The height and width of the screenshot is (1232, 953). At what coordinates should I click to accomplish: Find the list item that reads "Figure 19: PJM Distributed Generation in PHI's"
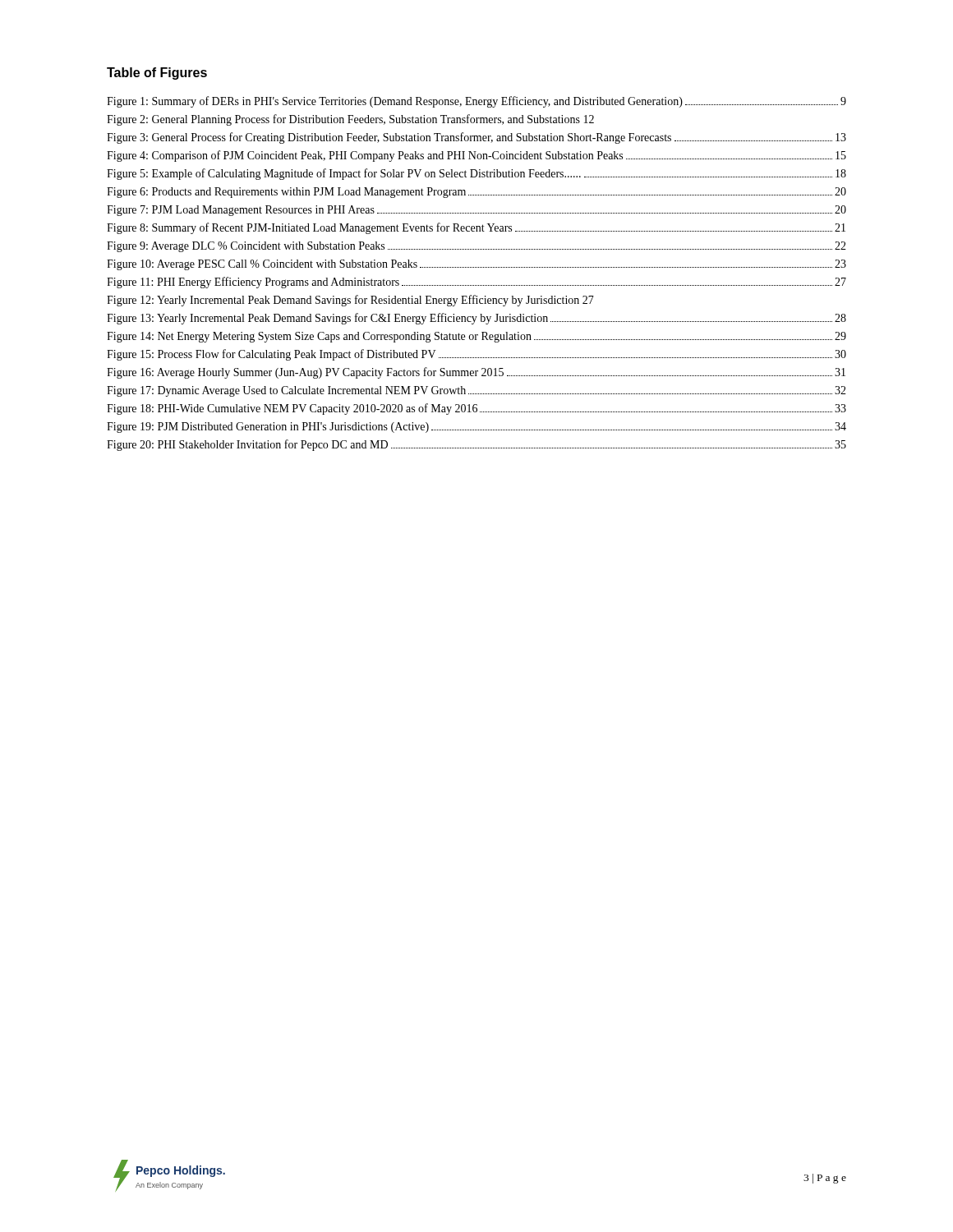pos(476,427)
